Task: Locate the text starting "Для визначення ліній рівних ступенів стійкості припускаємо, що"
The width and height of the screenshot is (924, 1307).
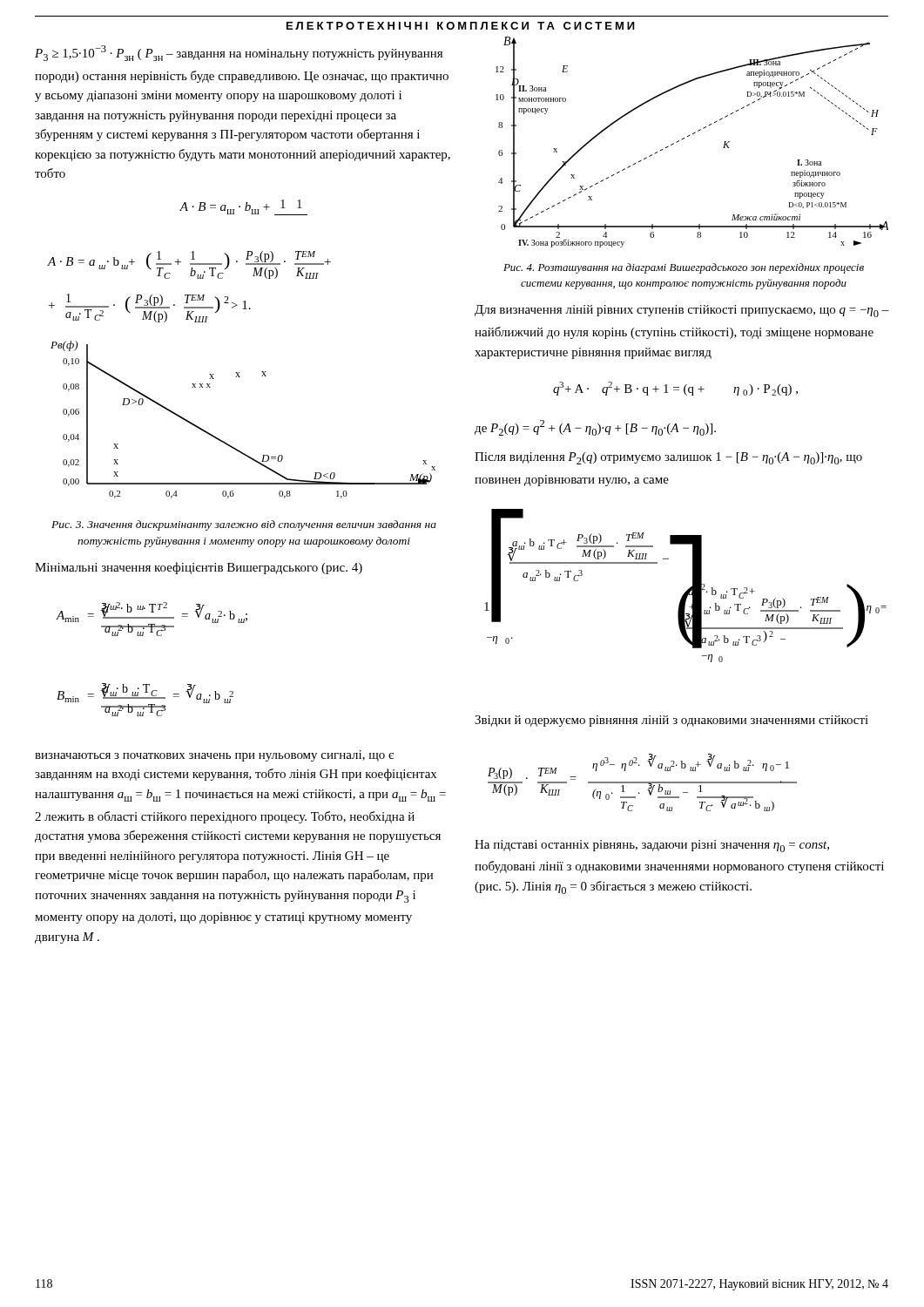Action: point(682,331)
